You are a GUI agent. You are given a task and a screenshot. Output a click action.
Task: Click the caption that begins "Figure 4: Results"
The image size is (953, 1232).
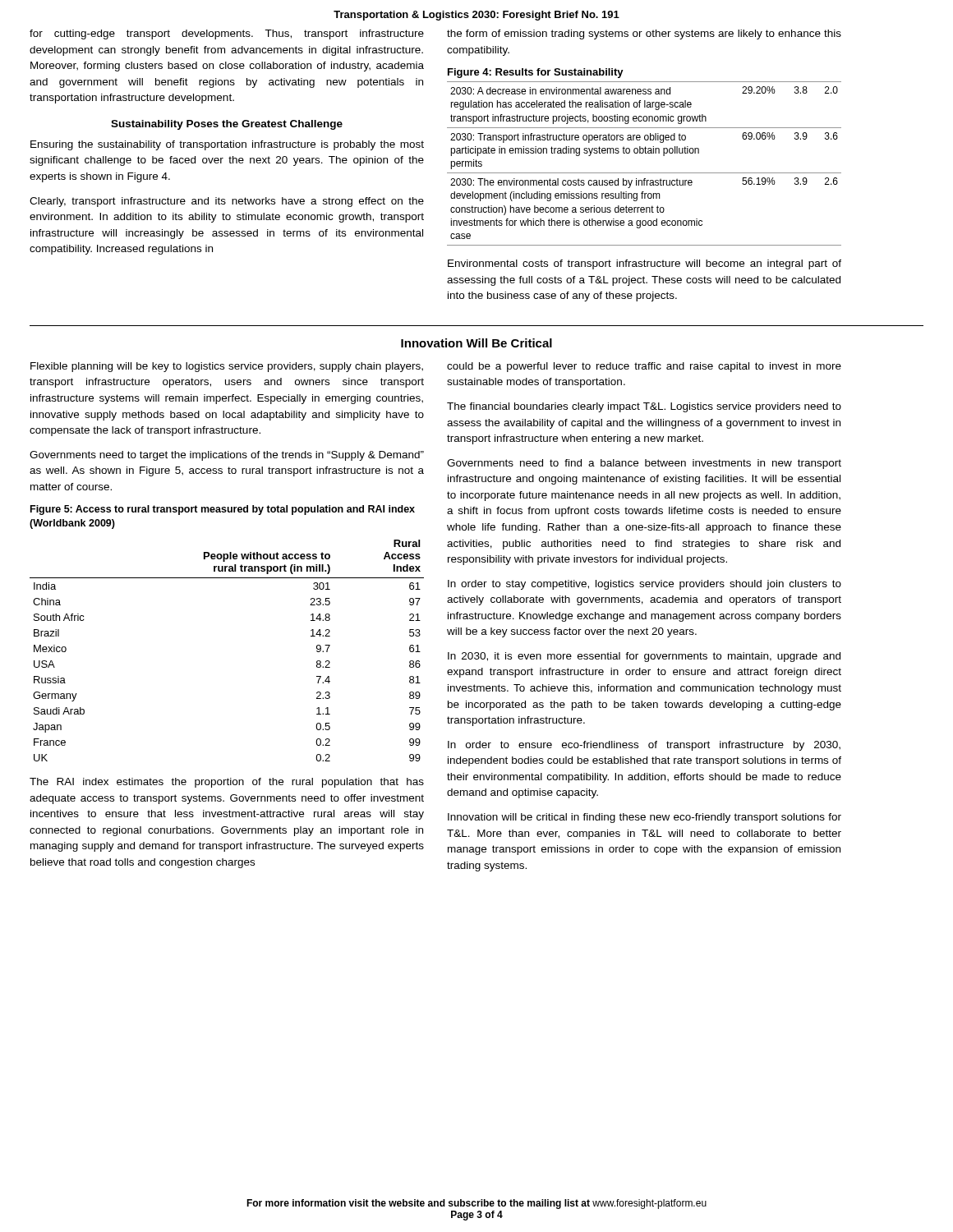(x=535, y=72)
